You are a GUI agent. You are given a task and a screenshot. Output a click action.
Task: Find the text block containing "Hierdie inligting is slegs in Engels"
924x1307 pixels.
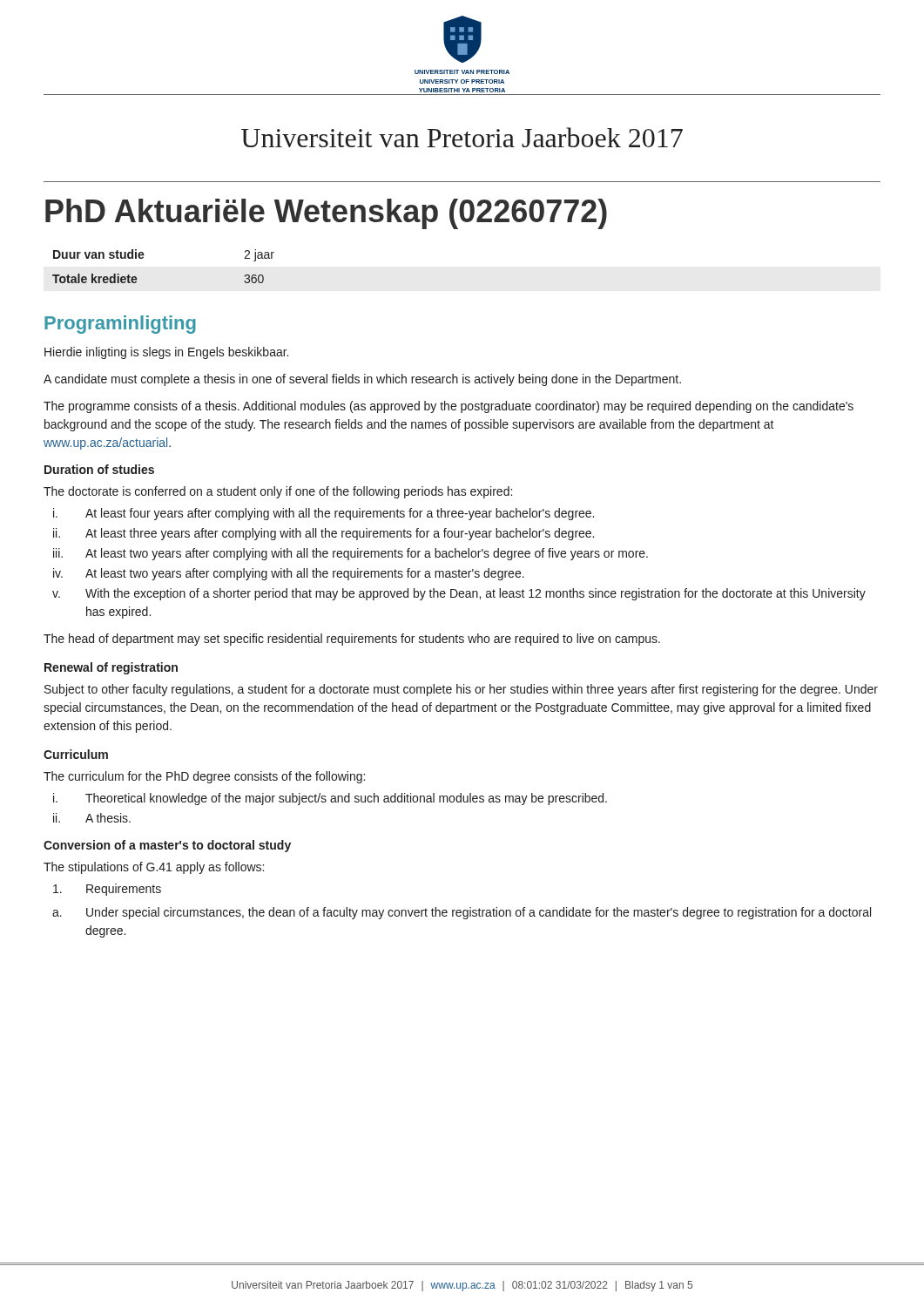click(166, 353)
